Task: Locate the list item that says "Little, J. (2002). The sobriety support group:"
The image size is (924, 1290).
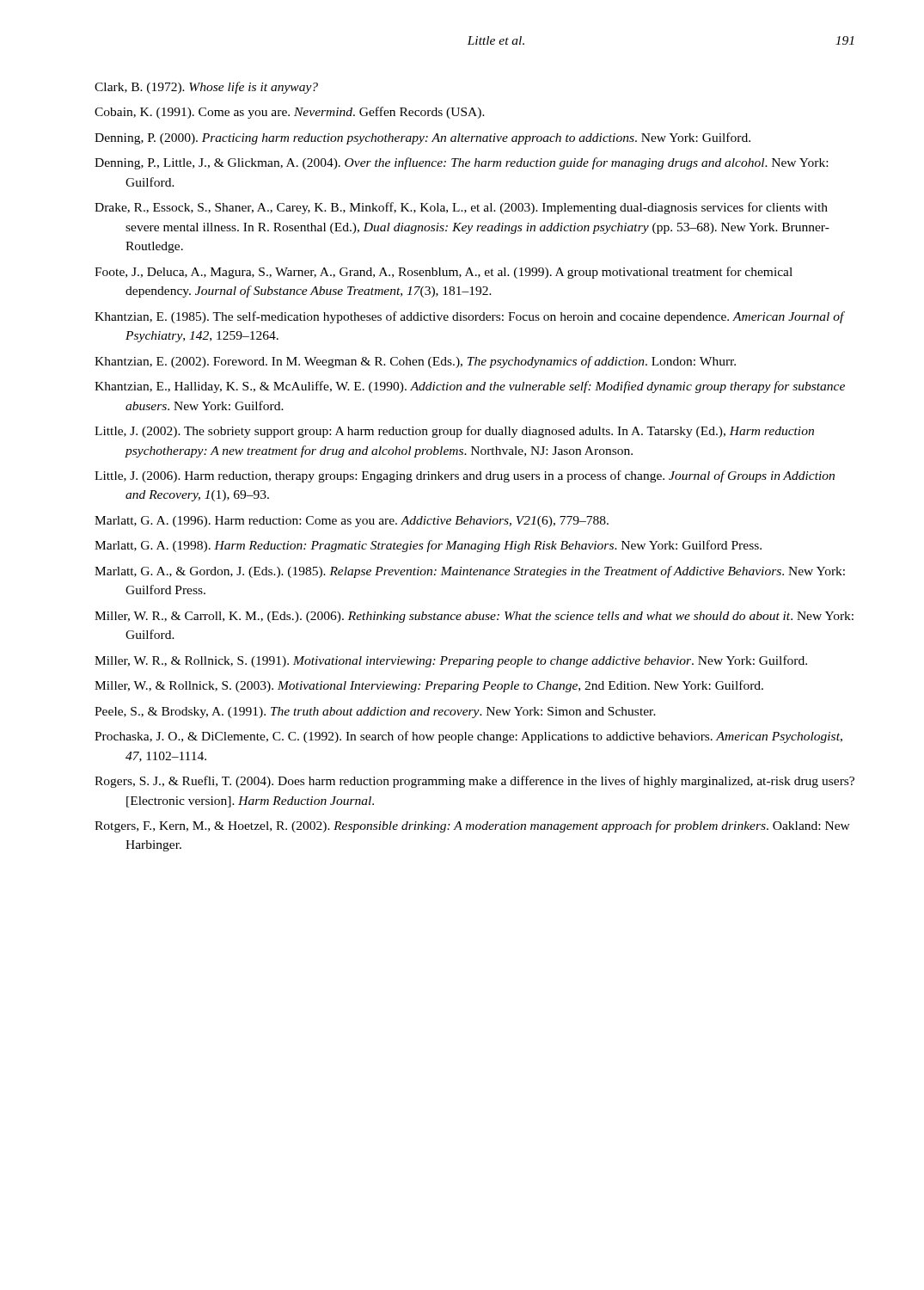Action: tap(455, 440)
